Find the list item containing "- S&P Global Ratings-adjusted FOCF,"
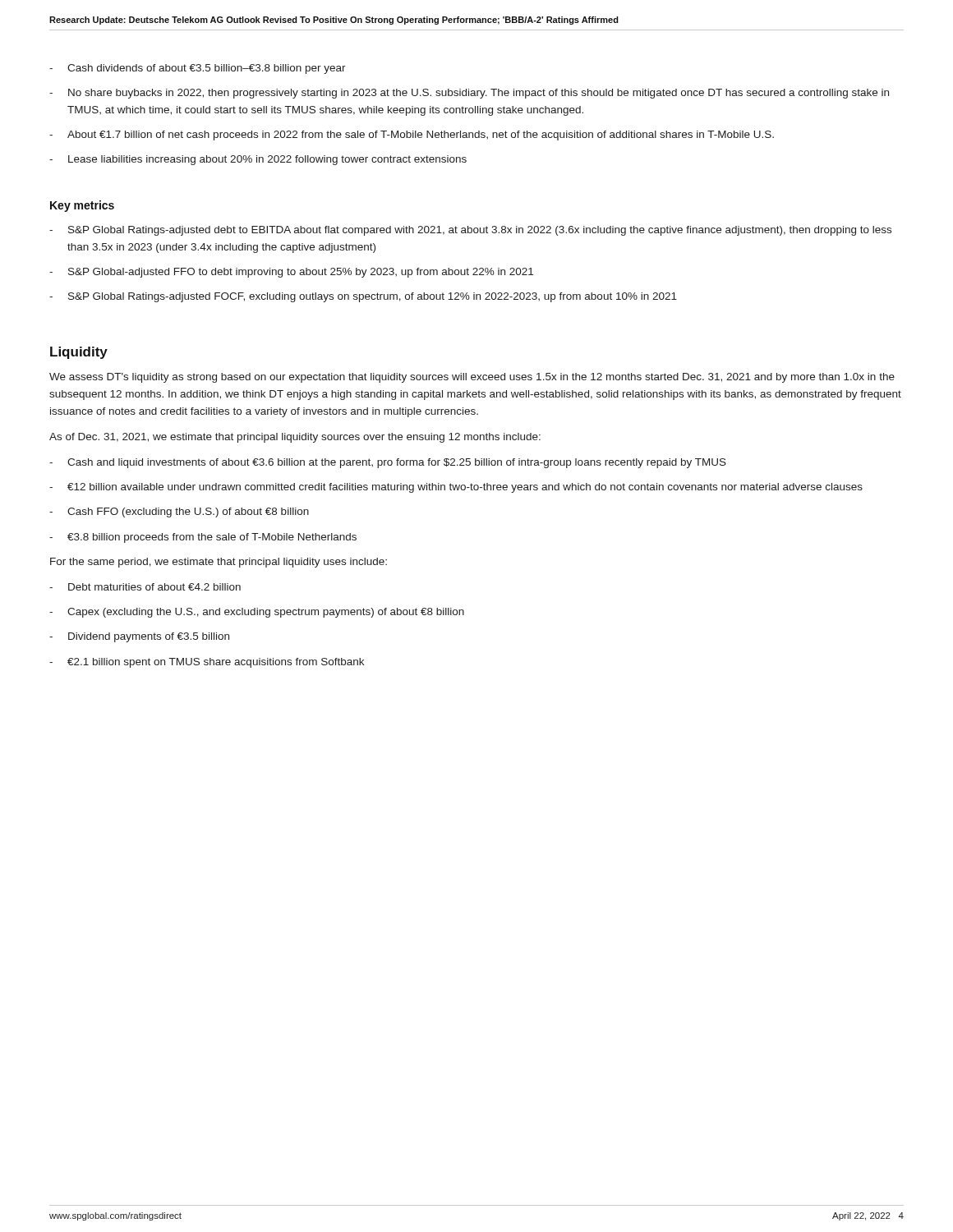The width and height of the screenshot is (953, 1232). (x=476, y=297)
